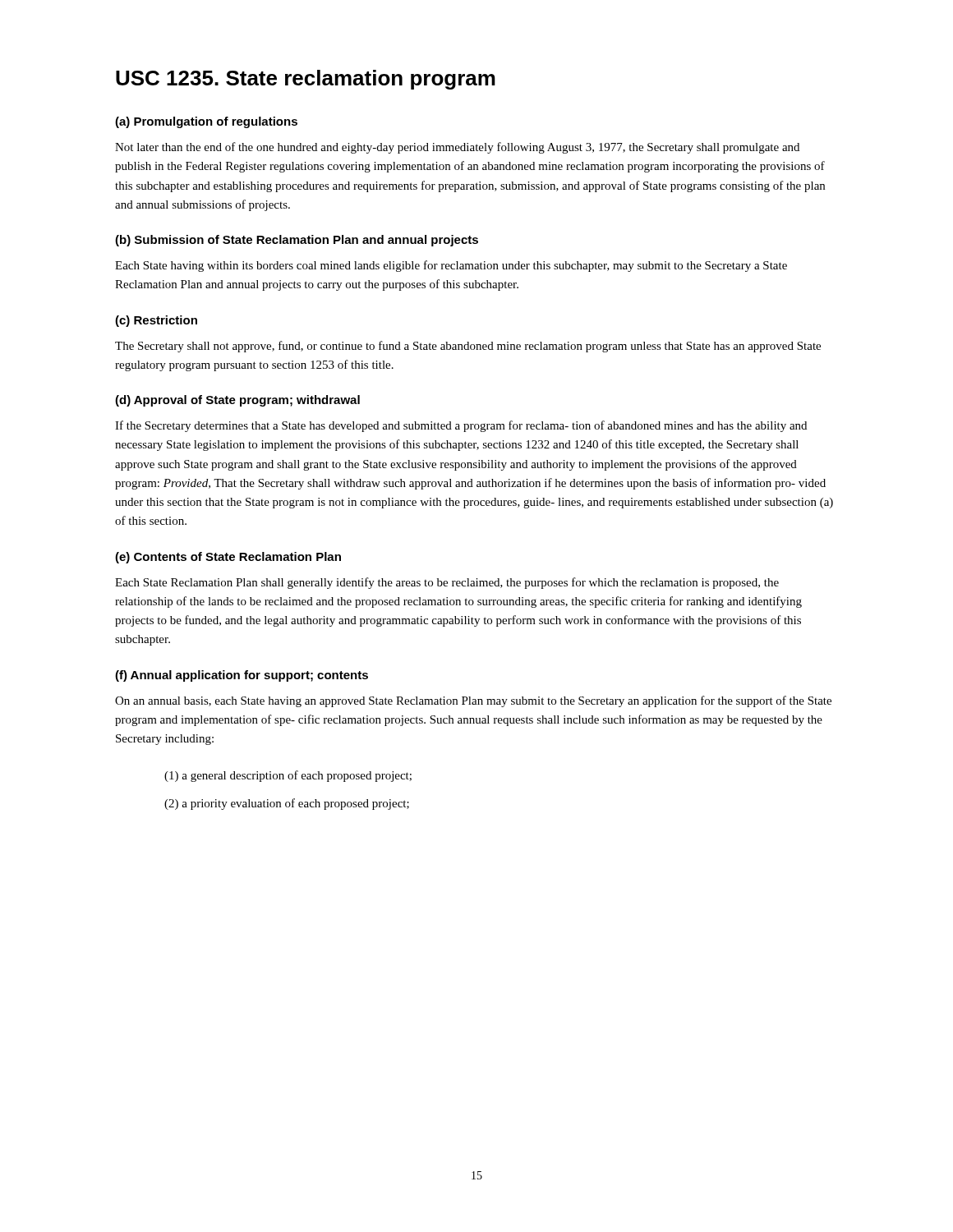Select the text block with the text "Each State Reclamation"
Image resolution: width=953 pixels, height=1232 pixels.
click(458, 611)
